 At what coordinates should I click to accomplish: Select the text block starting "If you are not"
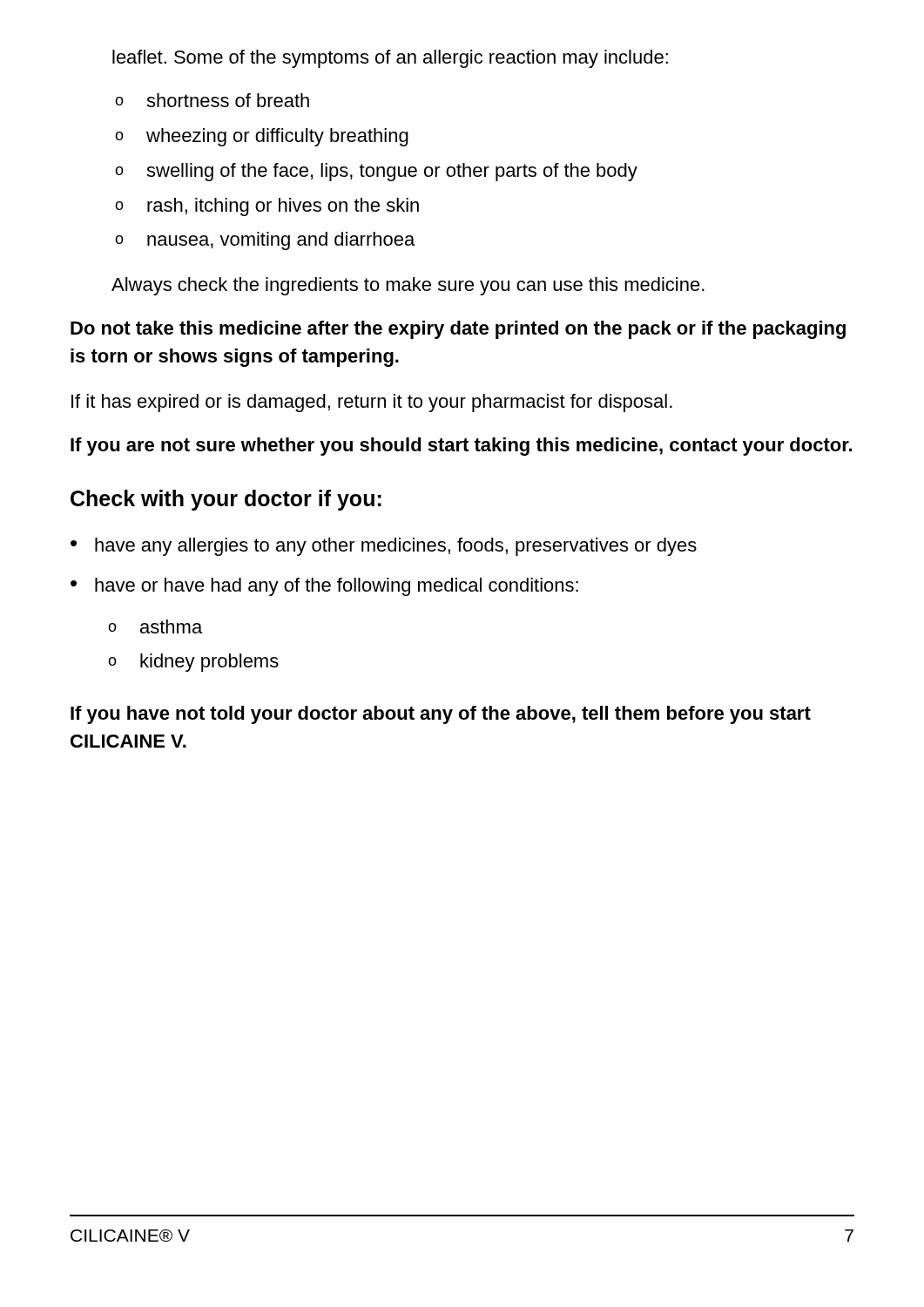461,445
